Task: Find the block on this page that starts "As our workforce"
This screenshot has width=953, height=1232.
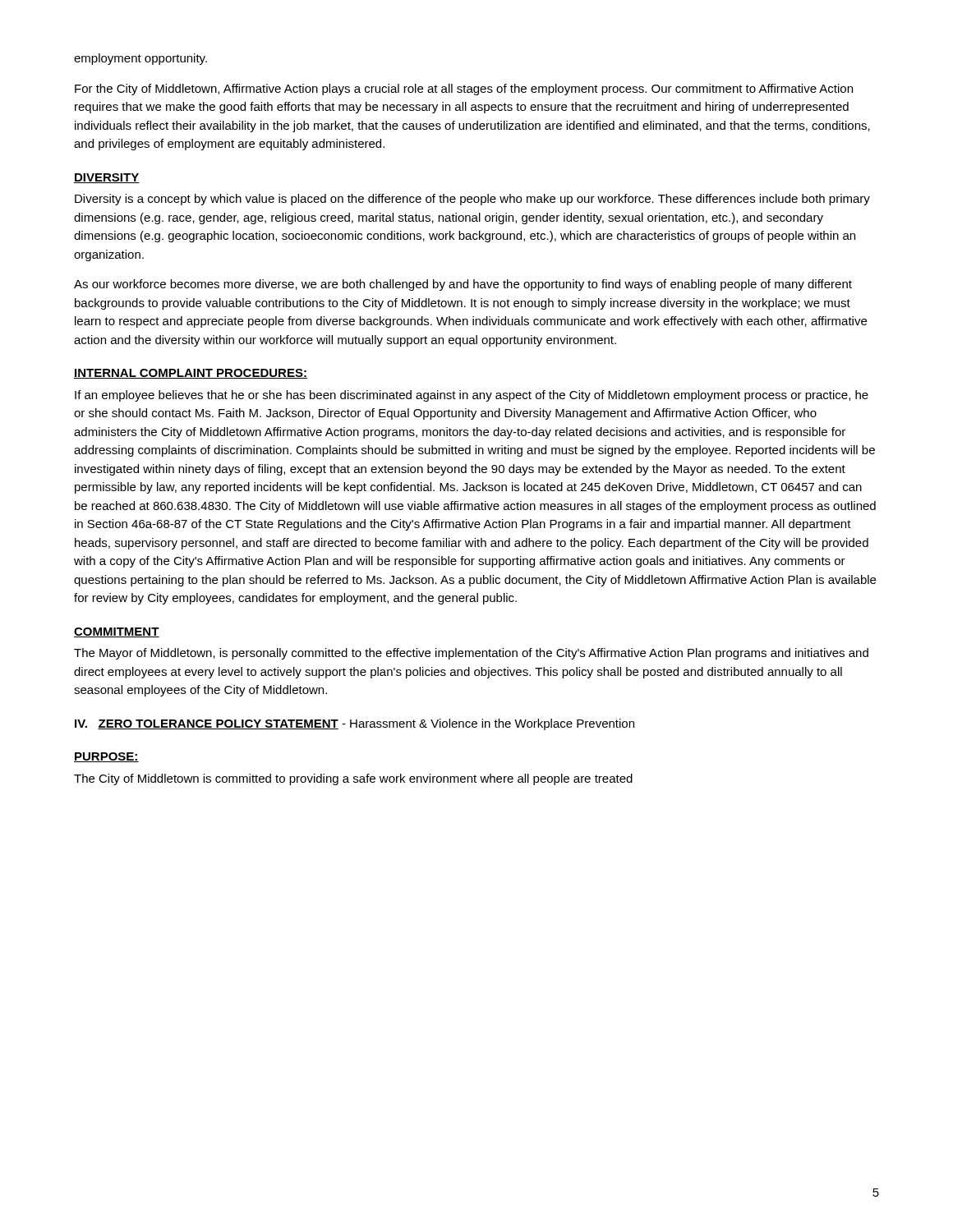Action: click(x=476, y=312)
